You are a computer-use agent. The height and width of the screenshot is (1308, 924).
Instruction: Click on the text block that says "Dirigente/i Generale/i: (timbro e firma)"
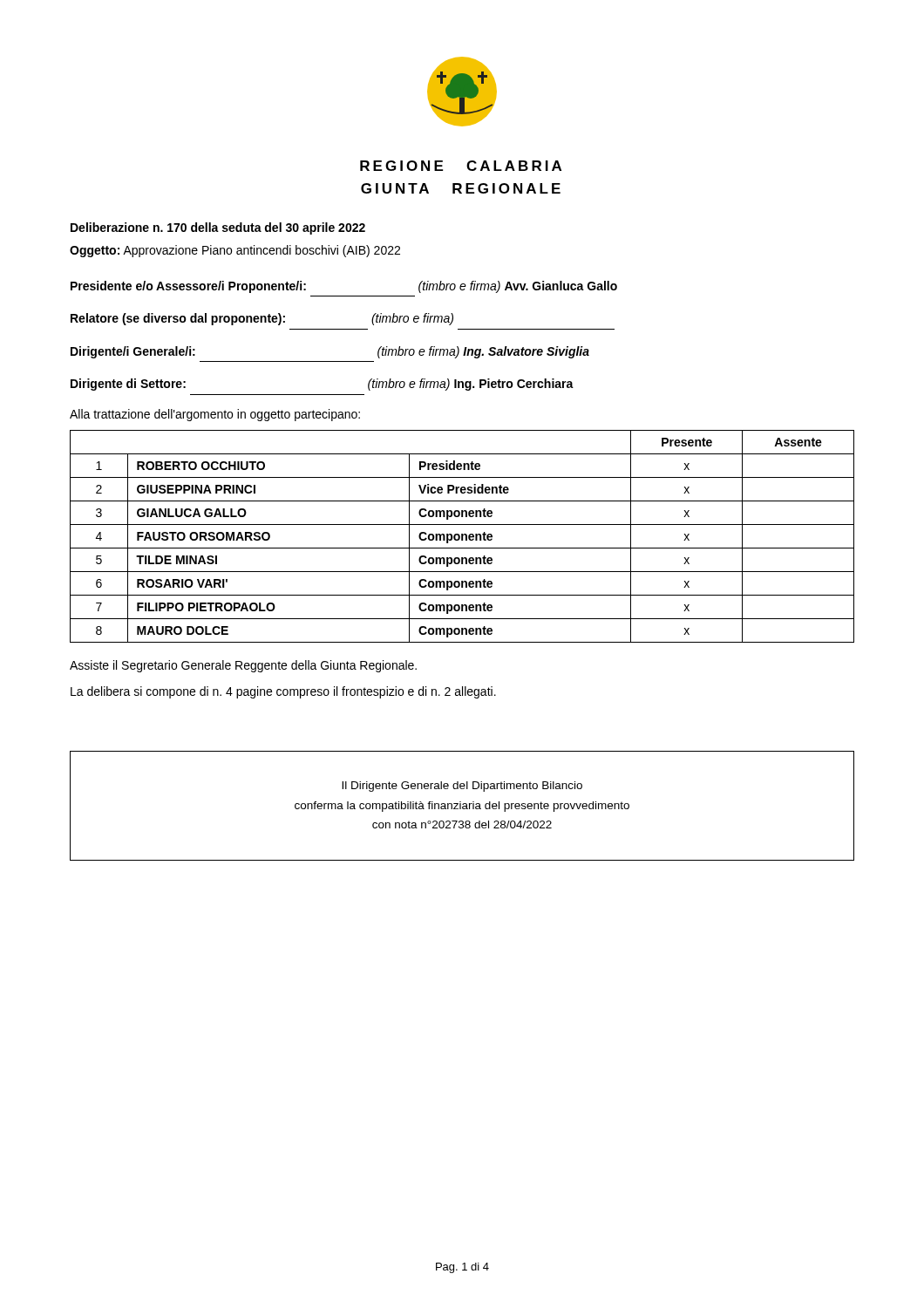click(x=330, y=352)
